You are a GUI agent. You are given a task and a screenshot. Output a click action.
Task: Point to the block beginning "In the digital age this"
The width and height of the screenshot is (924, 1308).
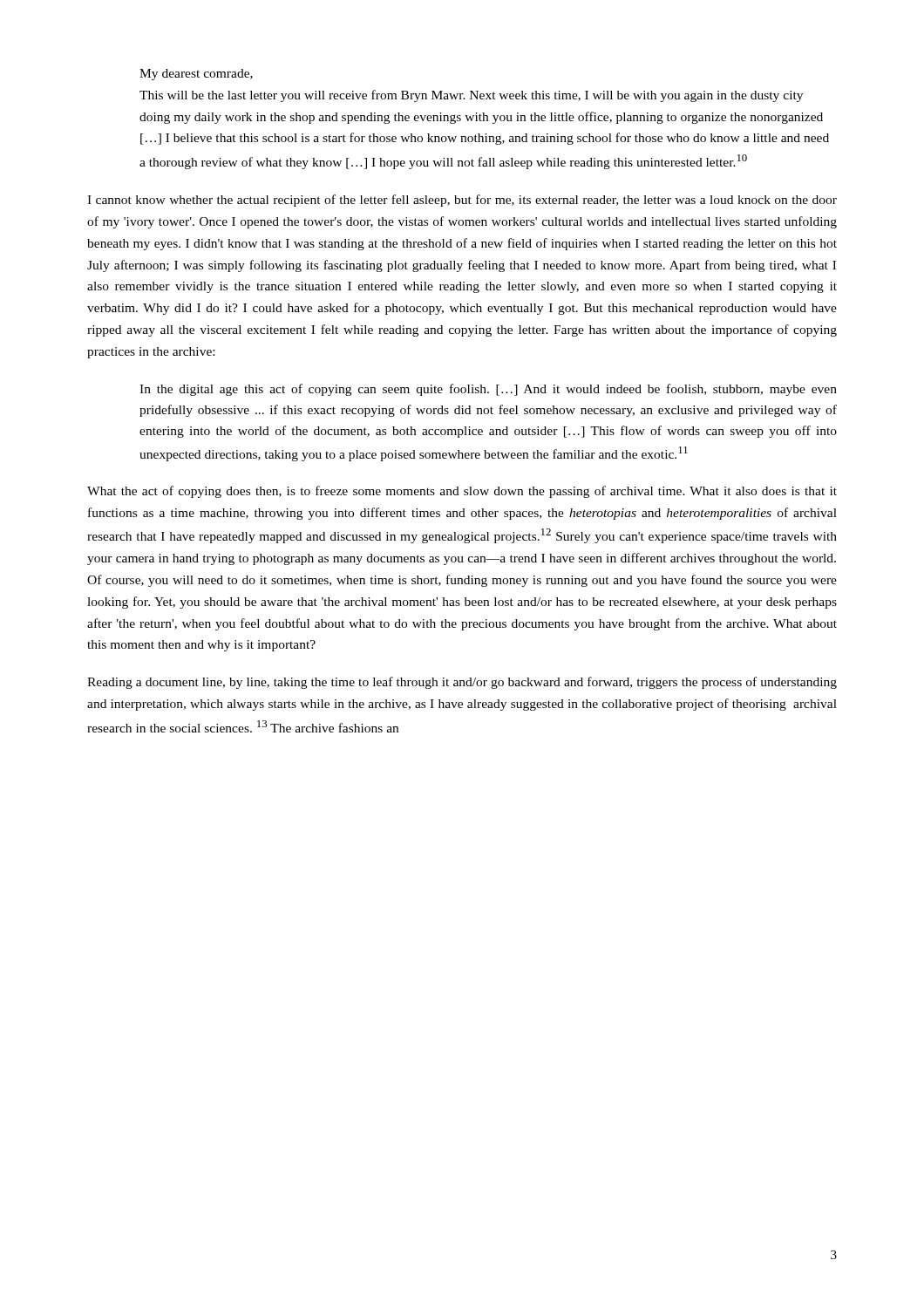488,421
